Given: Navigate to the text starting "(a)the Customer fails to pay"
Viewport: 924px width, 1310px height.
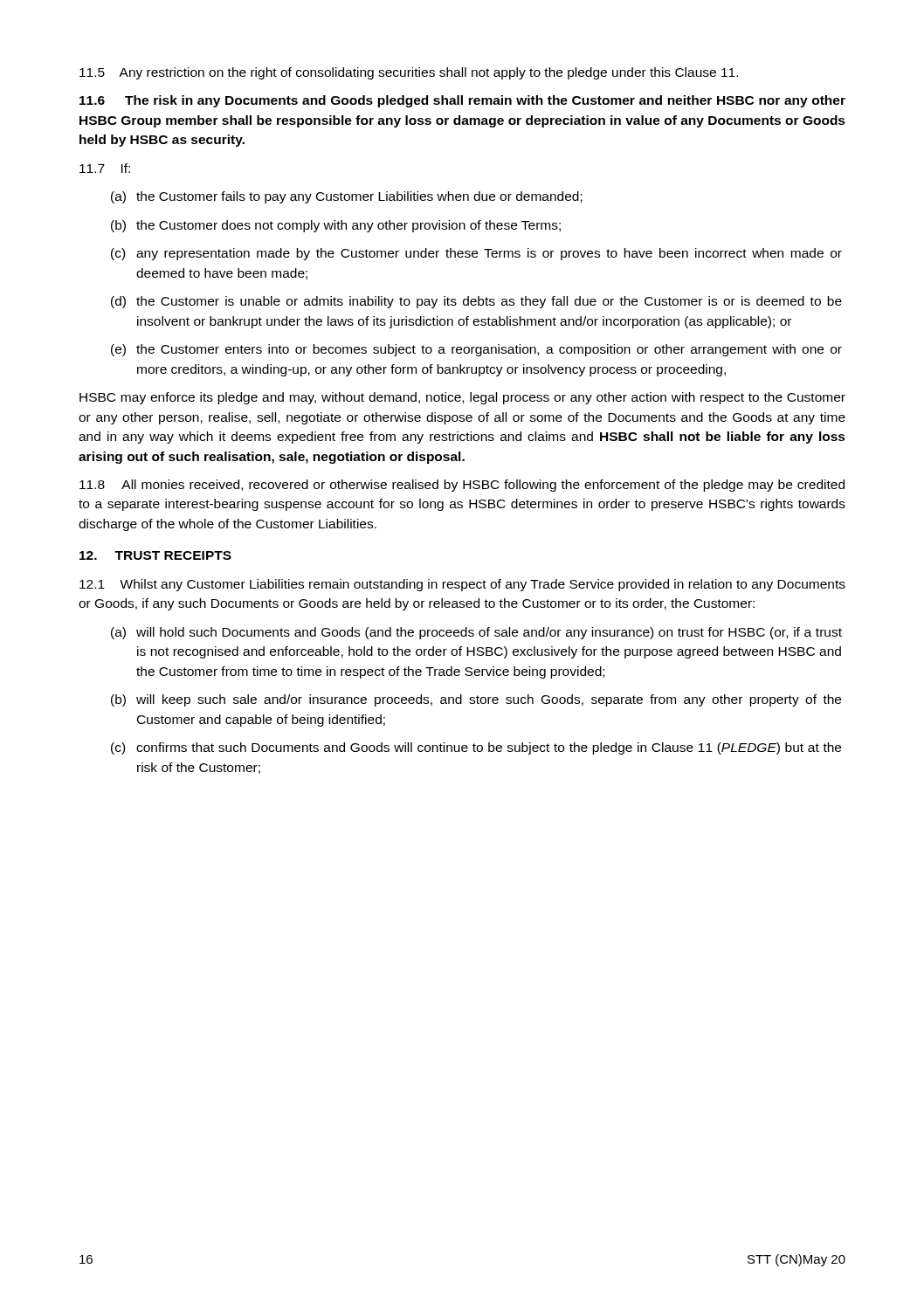Looking at the screenshot, I should 462,197.
